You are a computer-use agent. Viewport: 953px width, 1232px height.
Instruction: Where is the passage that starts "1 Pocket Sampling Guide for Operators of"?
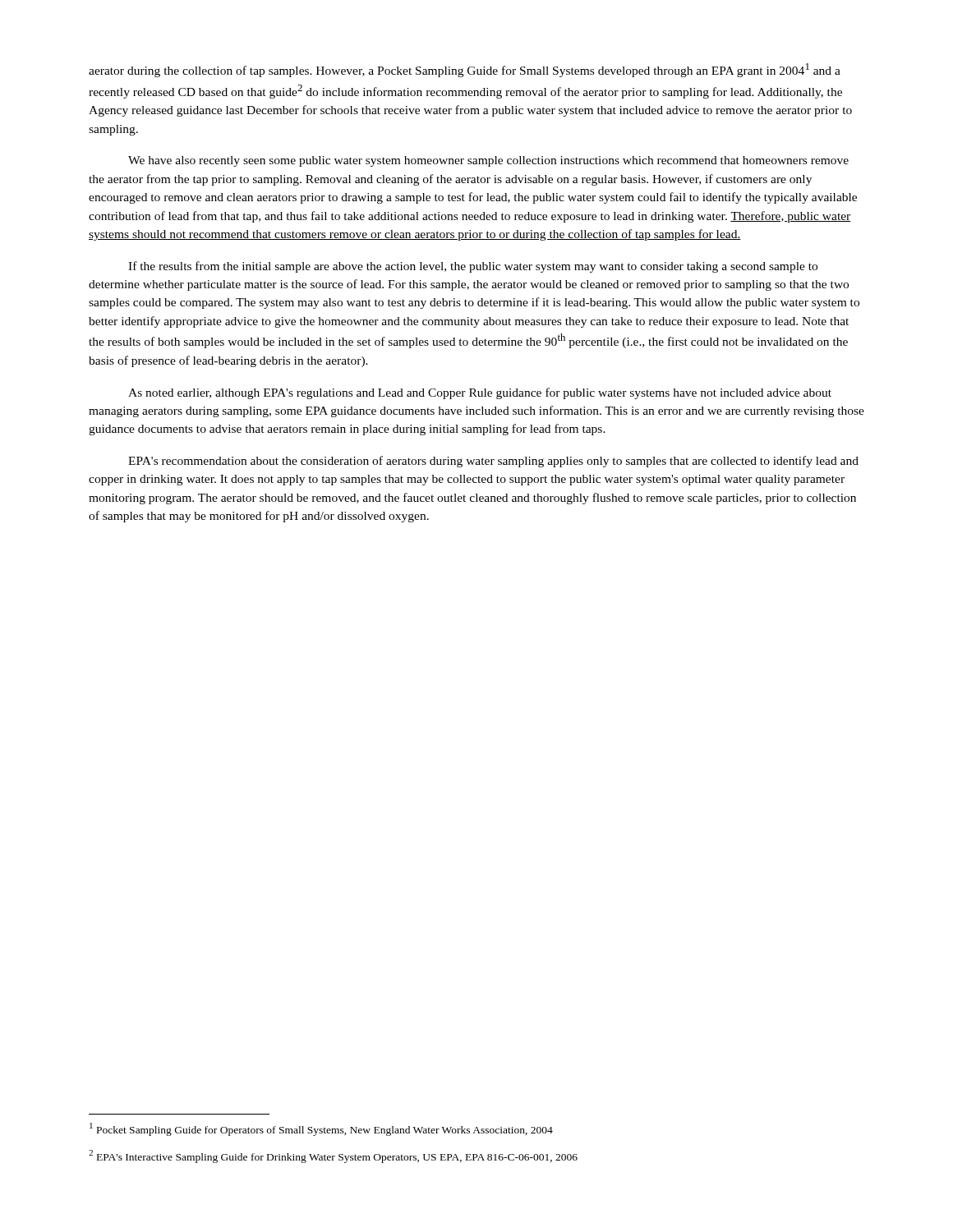point(321,1128)
